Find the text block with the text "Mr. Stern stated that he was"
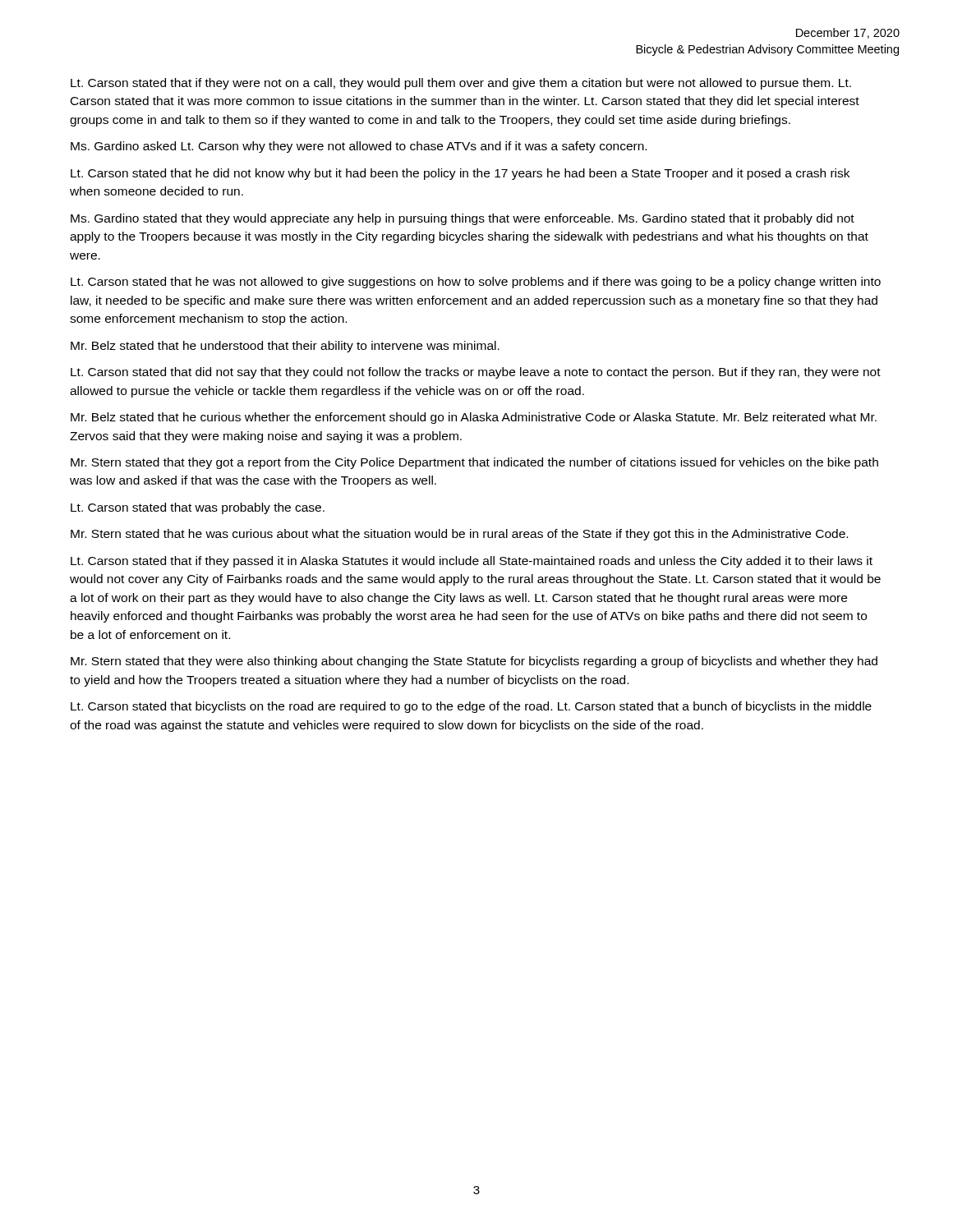Image resolution: width=953 pixels, height=1232 pixels. (x=460, y=534)
